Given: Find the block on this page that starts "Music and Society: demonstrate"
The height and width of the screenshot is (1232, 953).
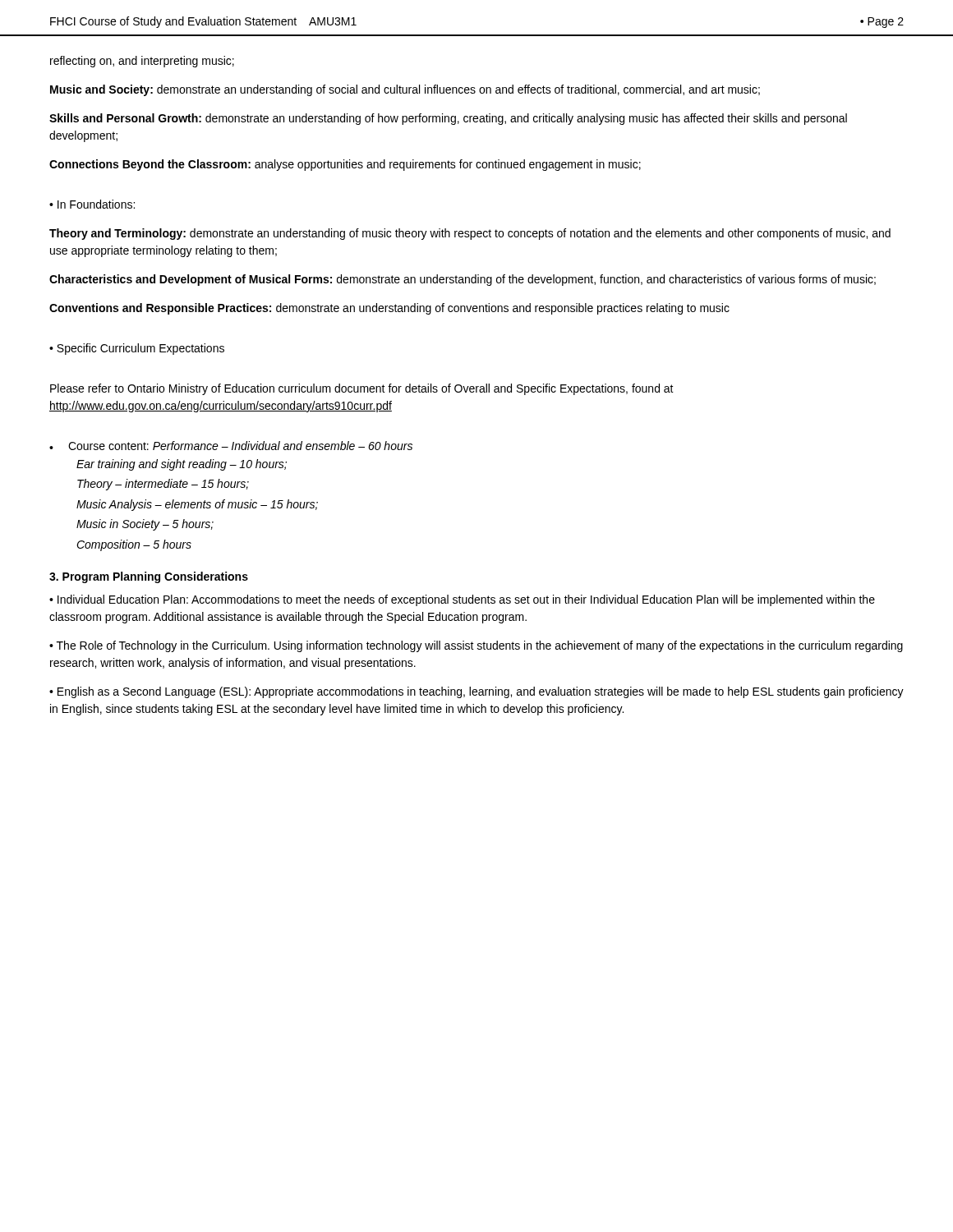Looking at the screenshot, I should point(405,90).
